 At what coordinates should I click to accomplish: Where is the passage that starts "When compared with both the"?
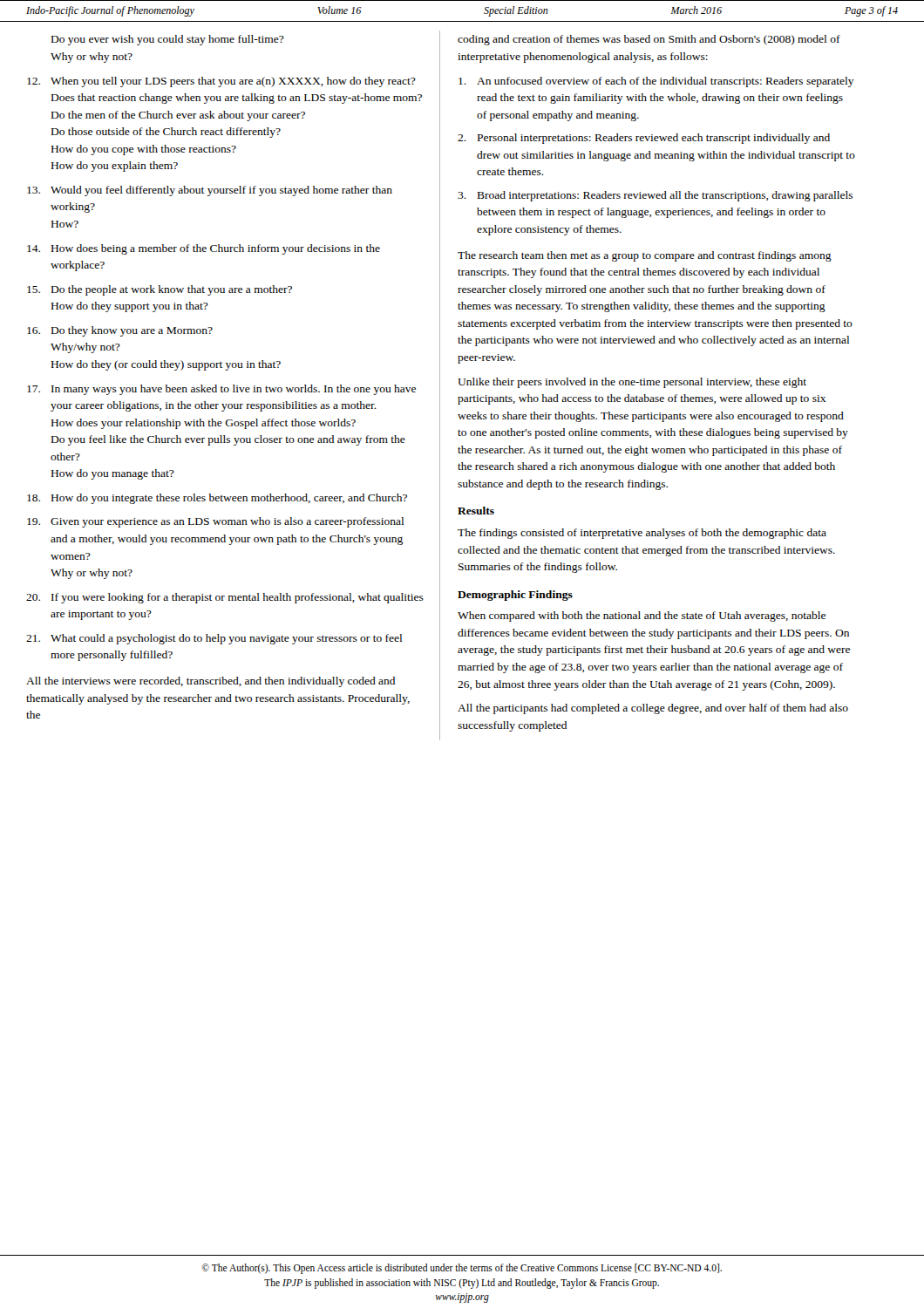[654, 650]
